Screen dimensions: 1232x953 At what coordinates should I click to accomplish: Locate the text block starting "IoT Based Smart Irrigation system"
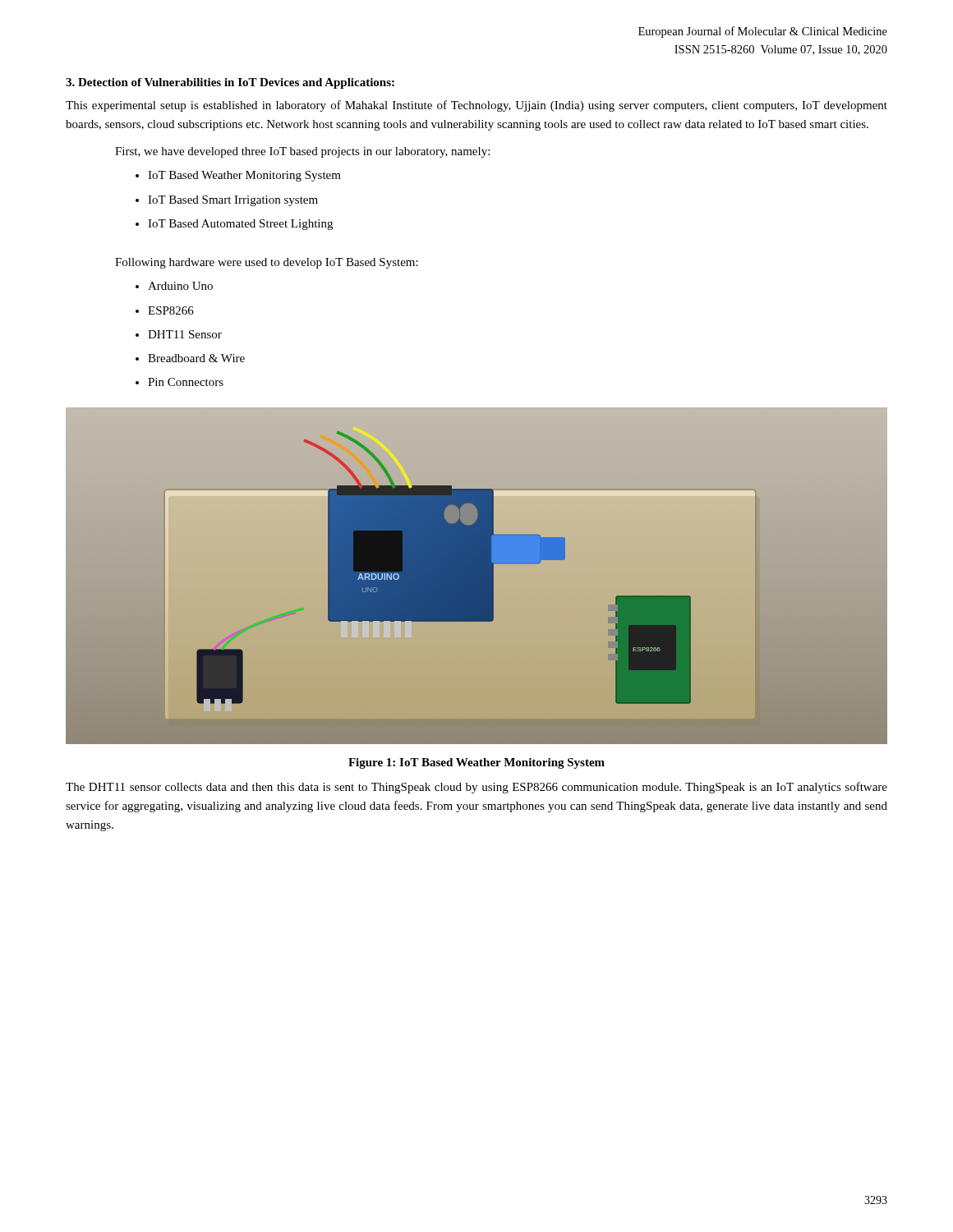click(233, 199)
